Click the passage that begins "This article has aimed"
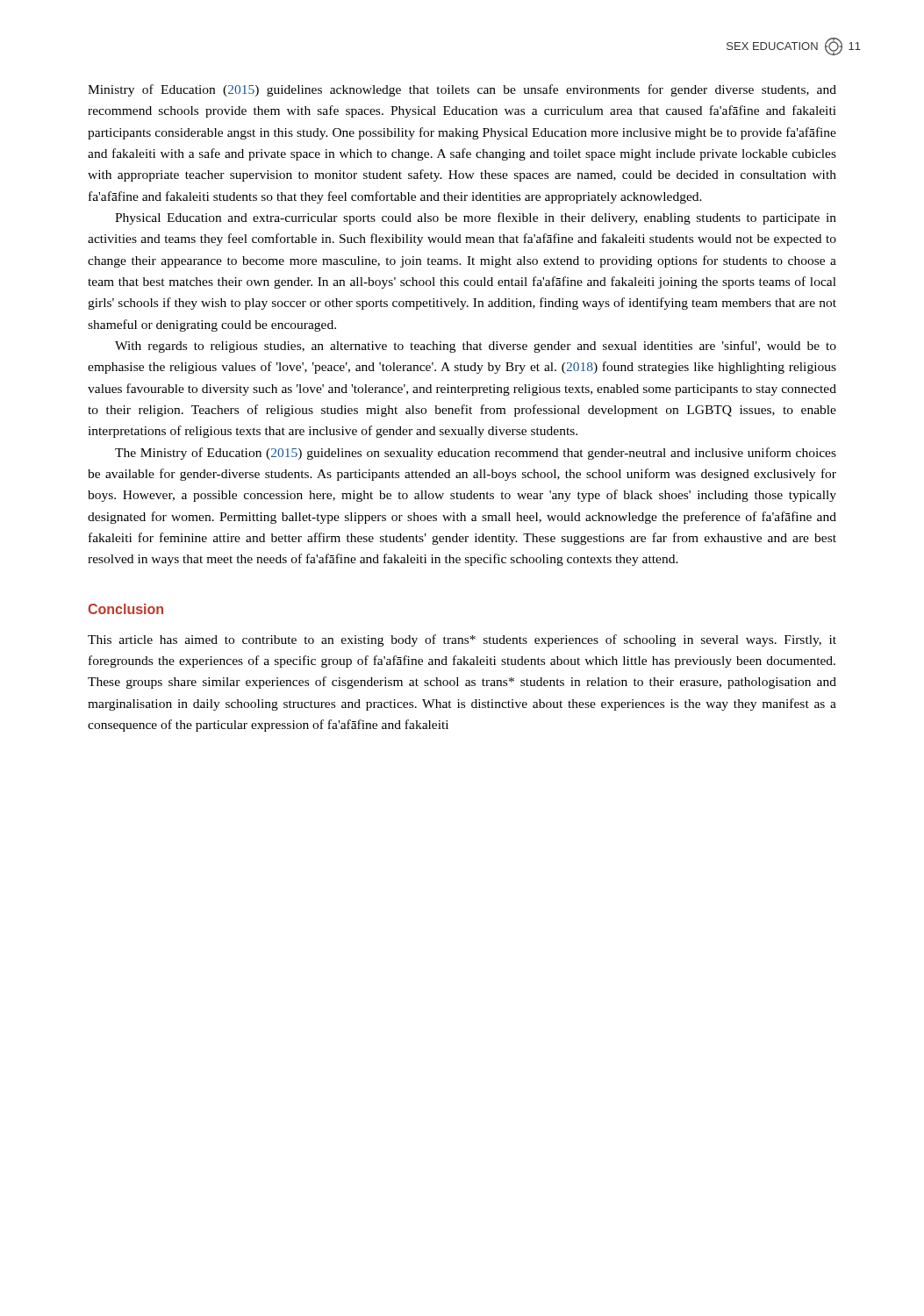This screenshot has width=924, height=1316. pos(462,682)
